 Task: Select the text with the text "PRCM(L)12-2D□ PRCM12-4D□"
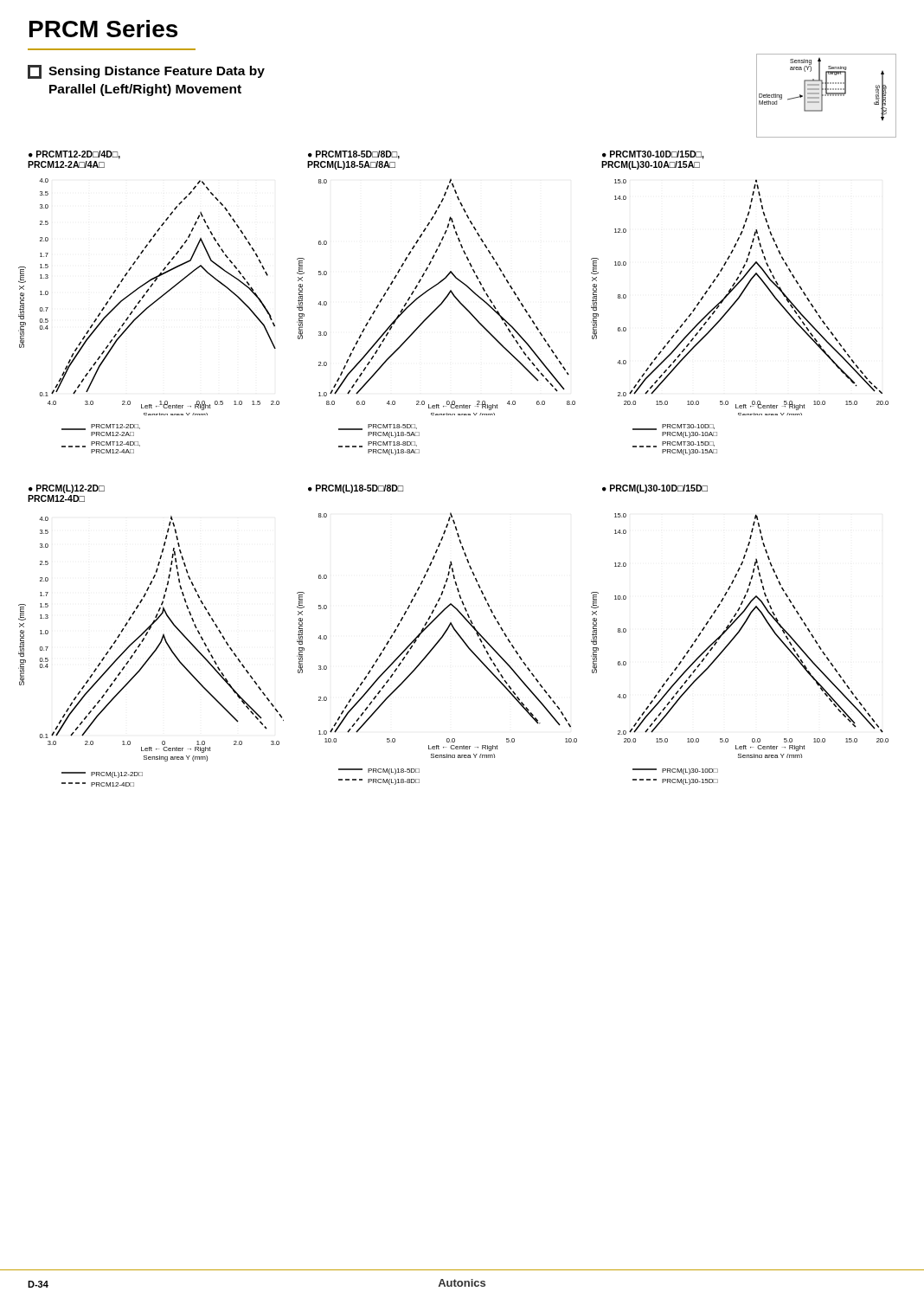[102, 779]
